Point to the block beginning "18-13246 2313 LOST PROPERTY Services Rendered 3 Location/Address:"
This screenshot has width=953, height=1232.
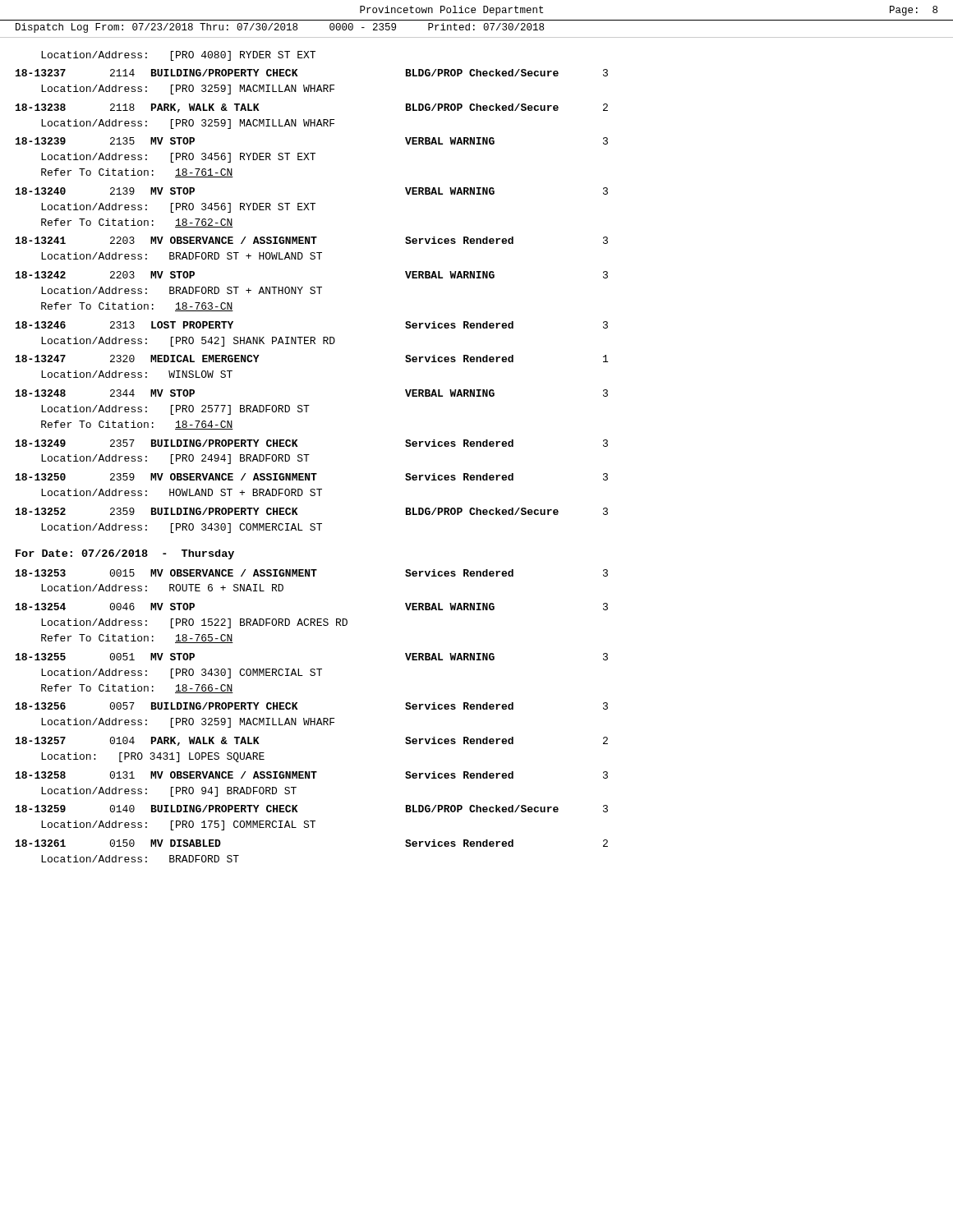click(x=476, y=334)
